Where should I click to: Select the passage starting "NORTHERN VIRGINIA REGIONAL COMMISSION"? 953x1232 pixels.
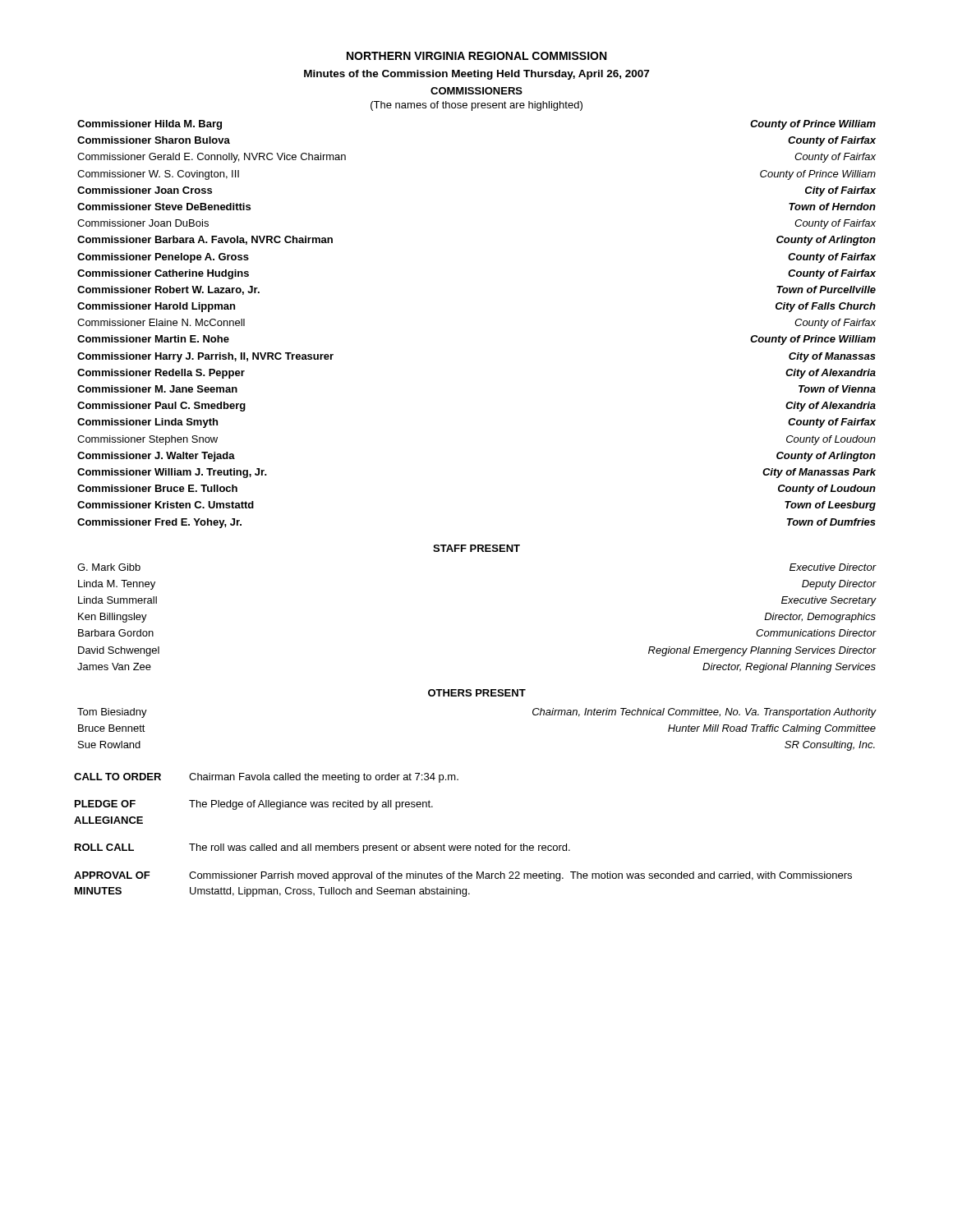(476, 56)
